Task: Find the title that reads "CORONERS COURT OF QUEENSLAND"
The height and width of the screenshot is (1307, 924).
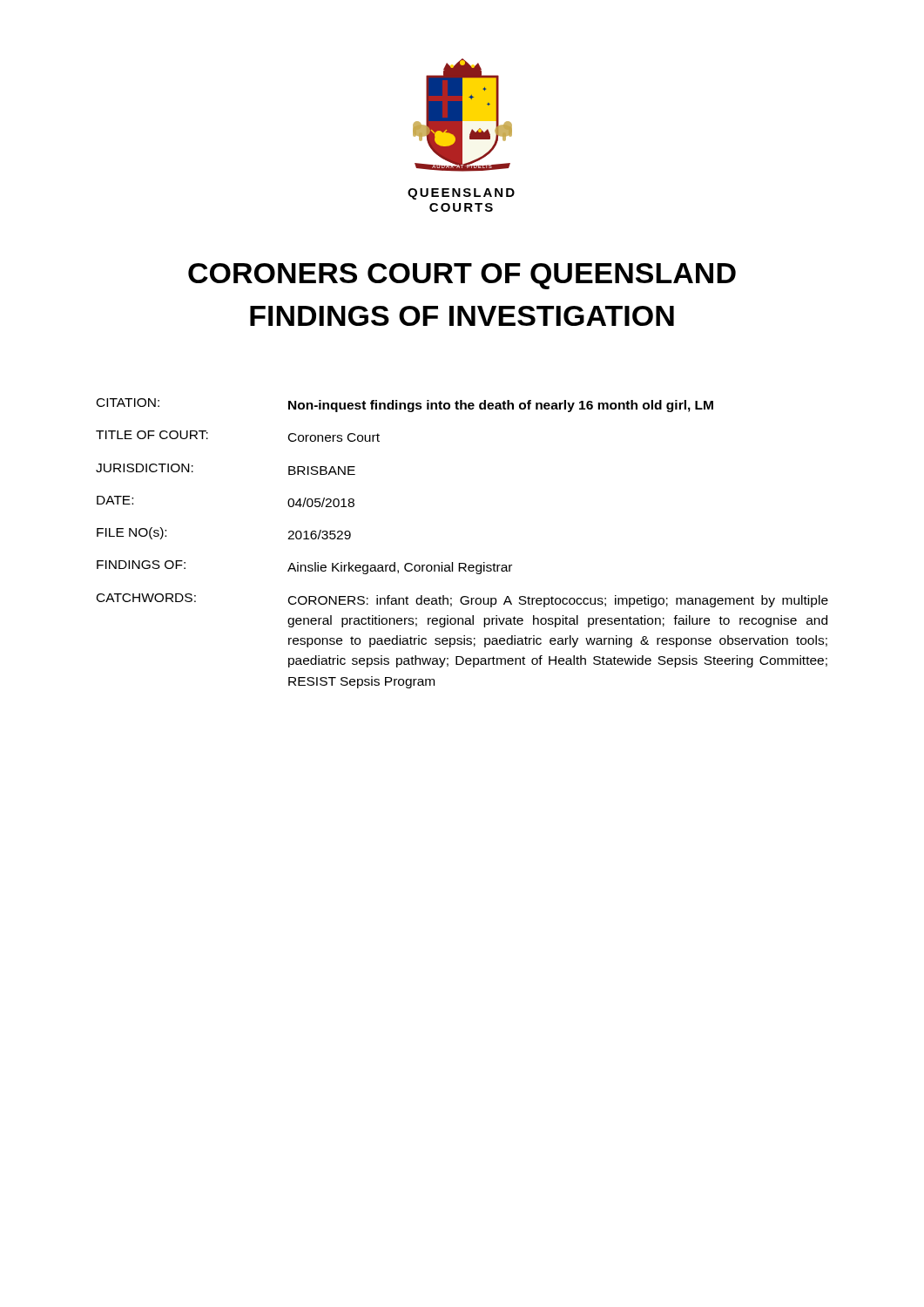Action: pos(462,295)
